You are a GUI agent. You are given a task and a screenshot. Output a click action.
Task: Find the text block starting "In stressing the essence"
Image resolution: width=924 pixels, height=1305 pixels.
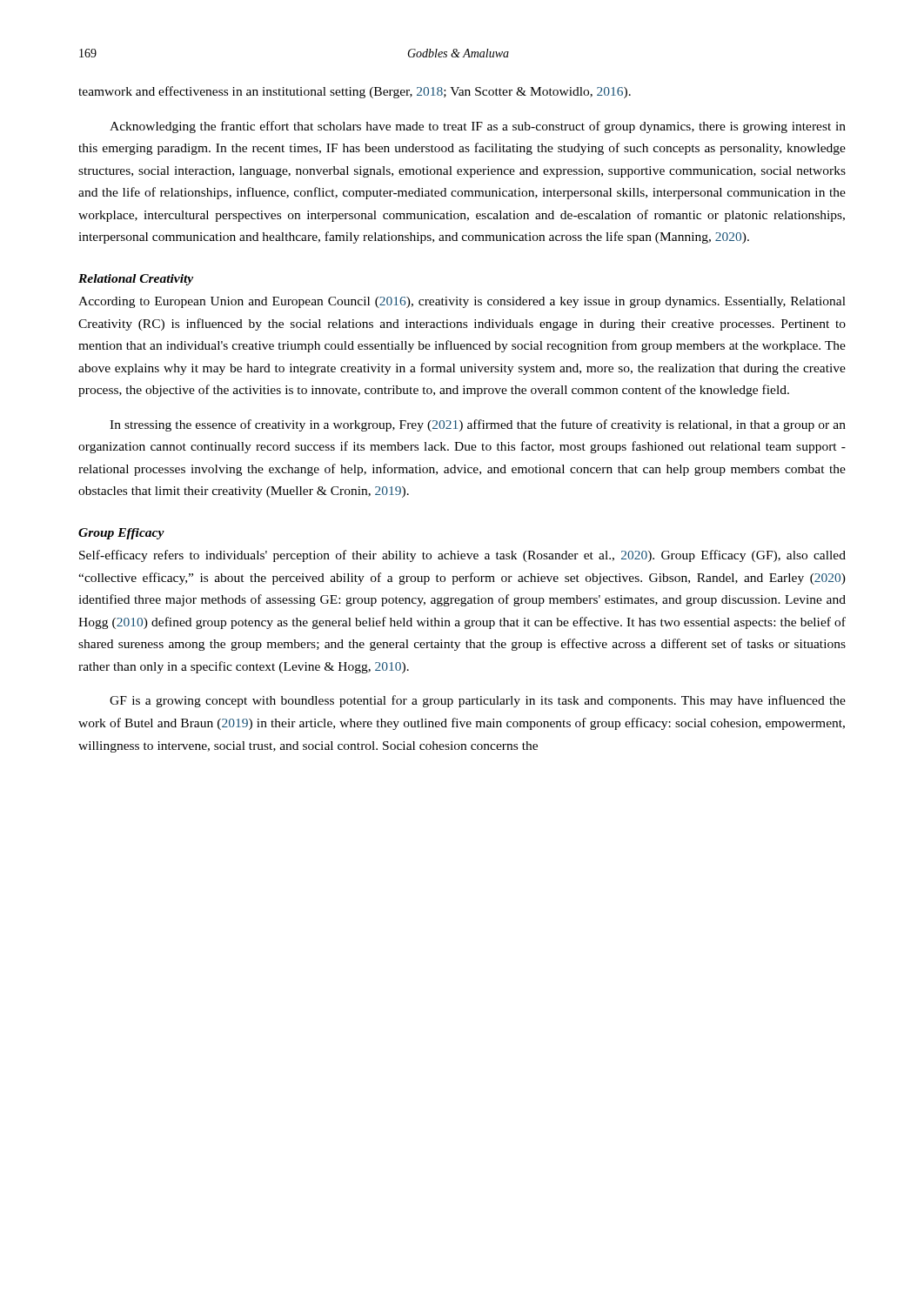tap(462, 458)
